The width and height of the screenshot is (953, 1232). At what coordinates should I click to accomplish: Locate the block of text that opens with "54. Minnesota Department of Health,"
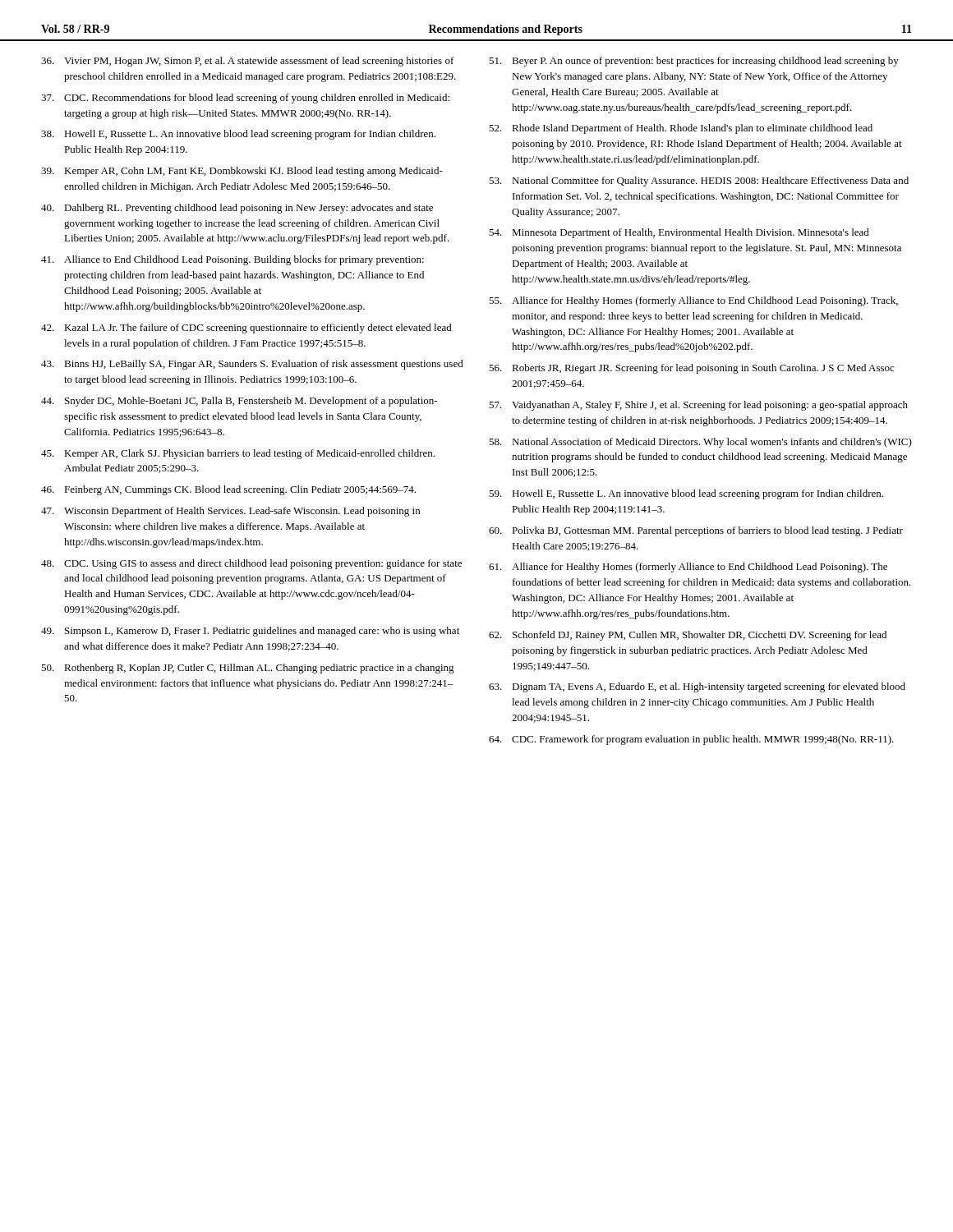tap(700, 256)
